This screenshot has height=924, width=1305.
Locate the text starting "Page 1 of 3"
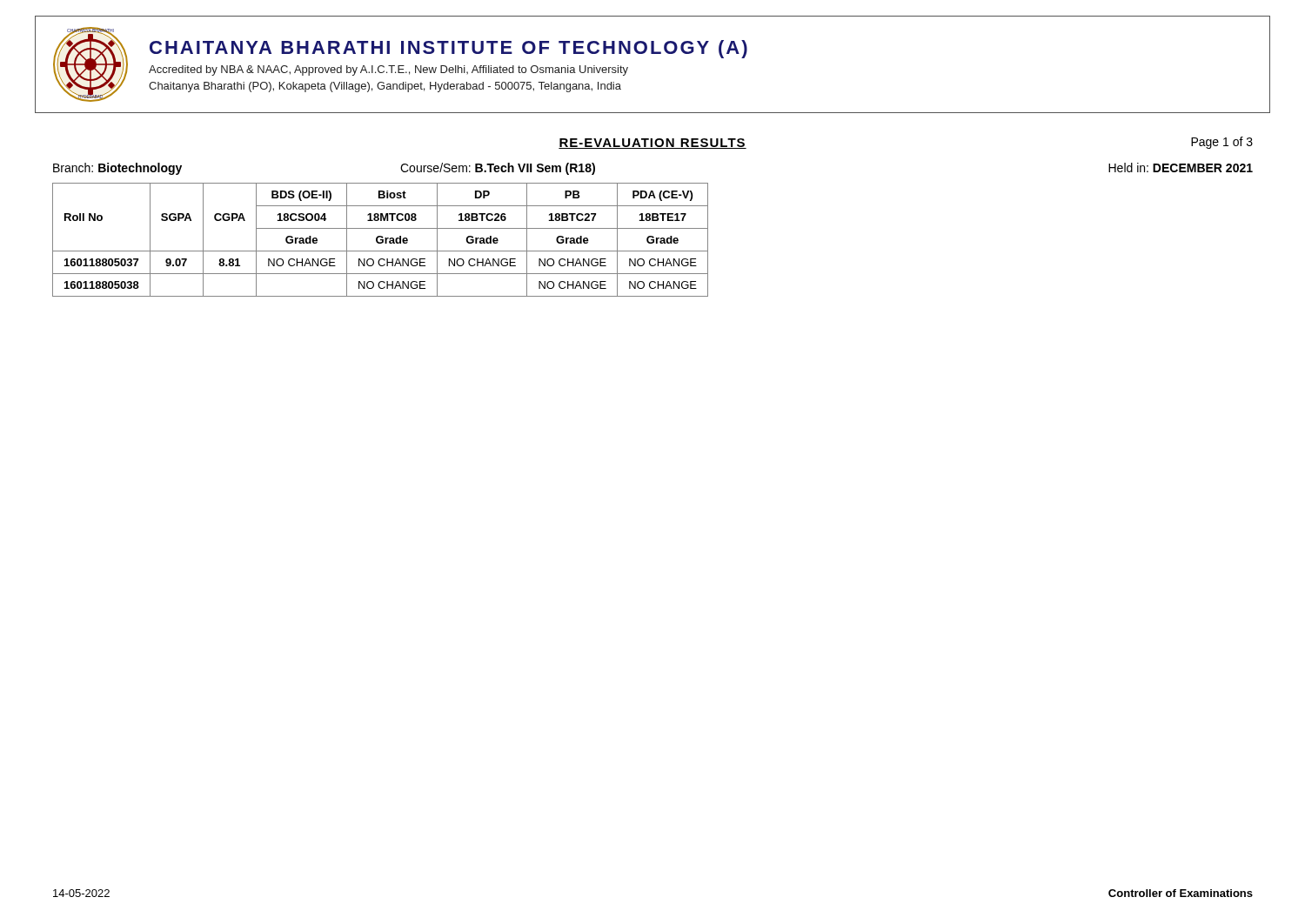[x=1222, y=142]
